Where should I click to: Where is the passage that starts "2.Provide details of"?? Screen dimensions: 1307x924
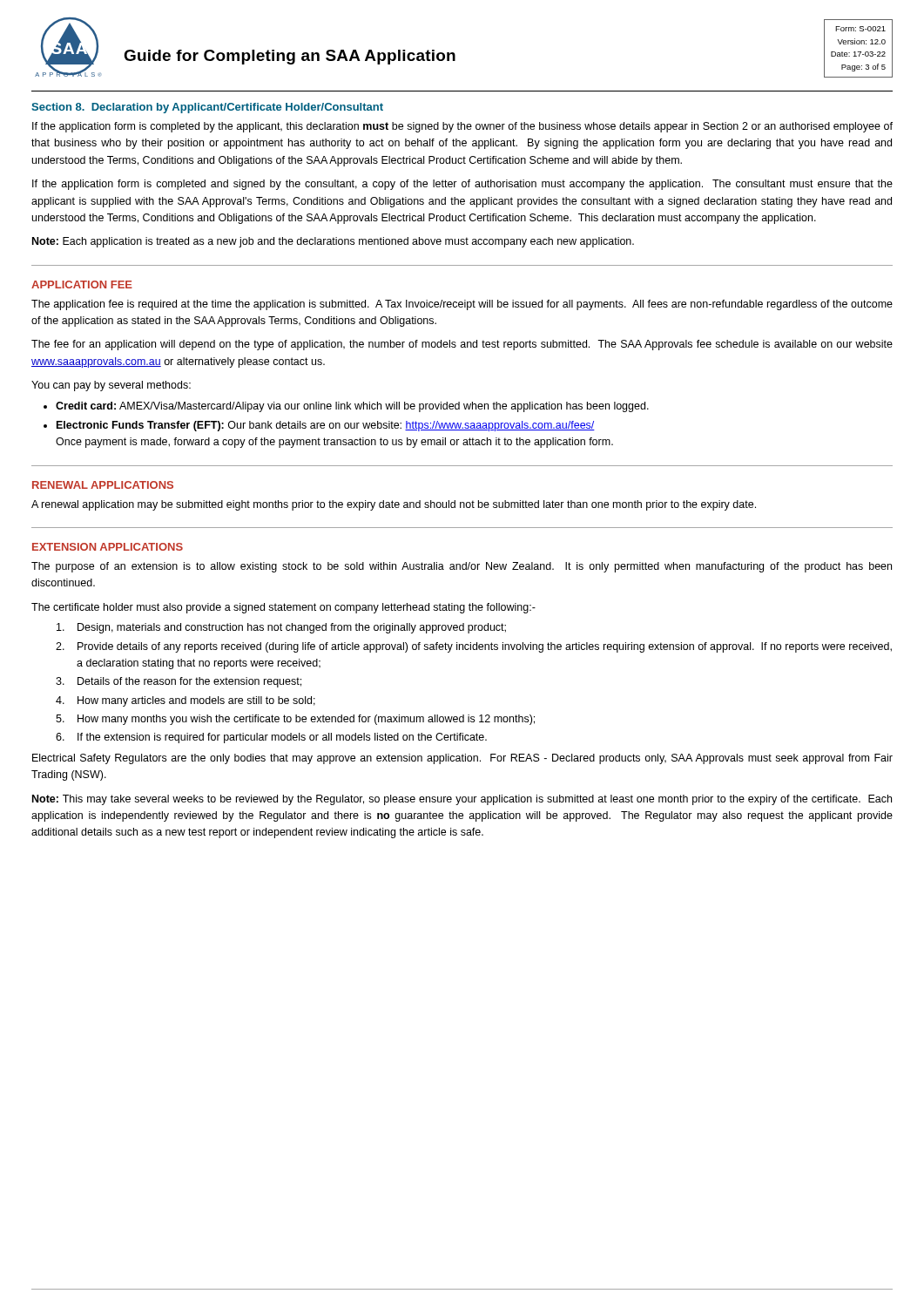474,654
